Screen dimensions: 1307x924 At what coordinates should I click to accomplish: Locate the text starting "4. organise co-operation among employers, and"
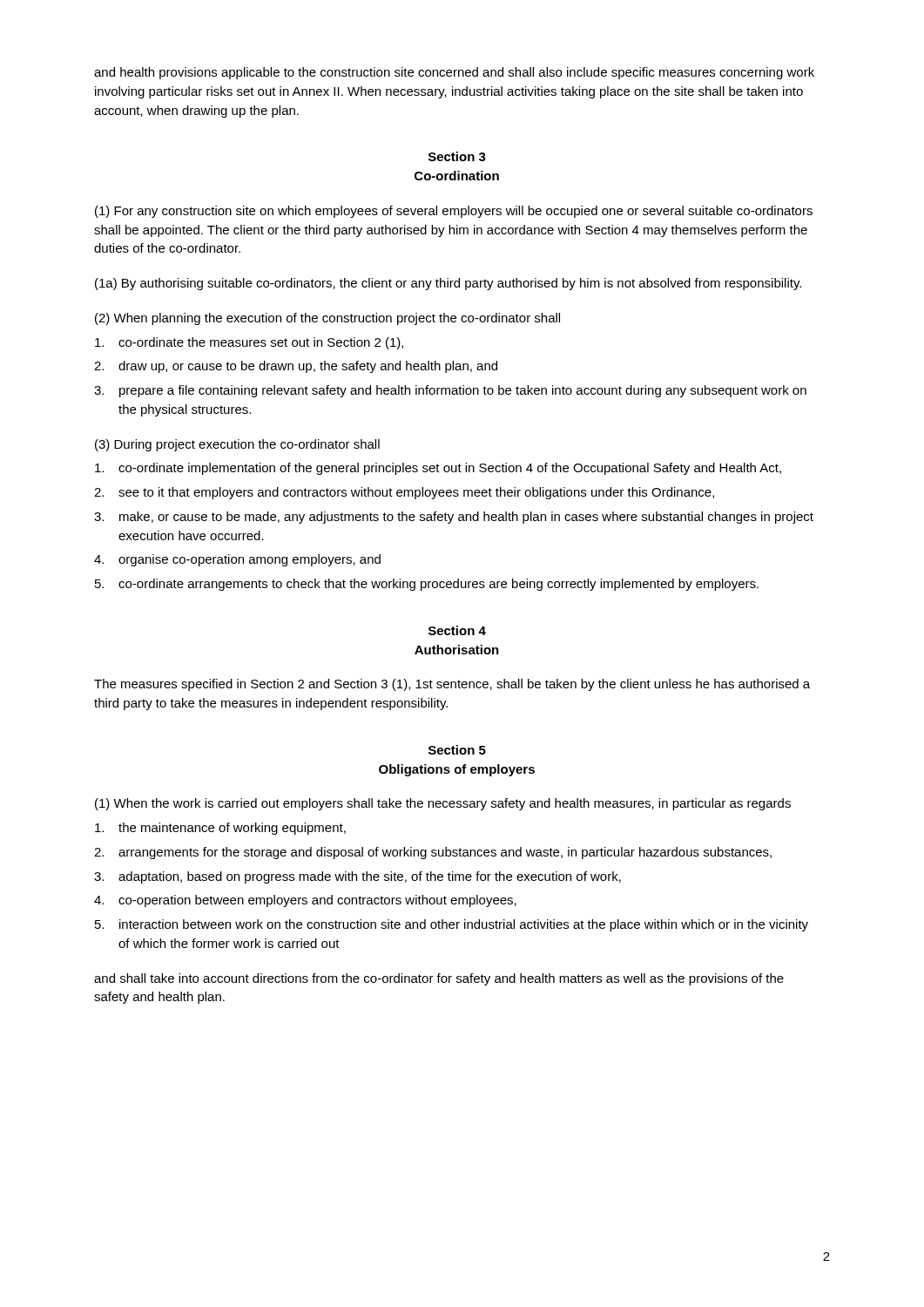pos(237,560)
